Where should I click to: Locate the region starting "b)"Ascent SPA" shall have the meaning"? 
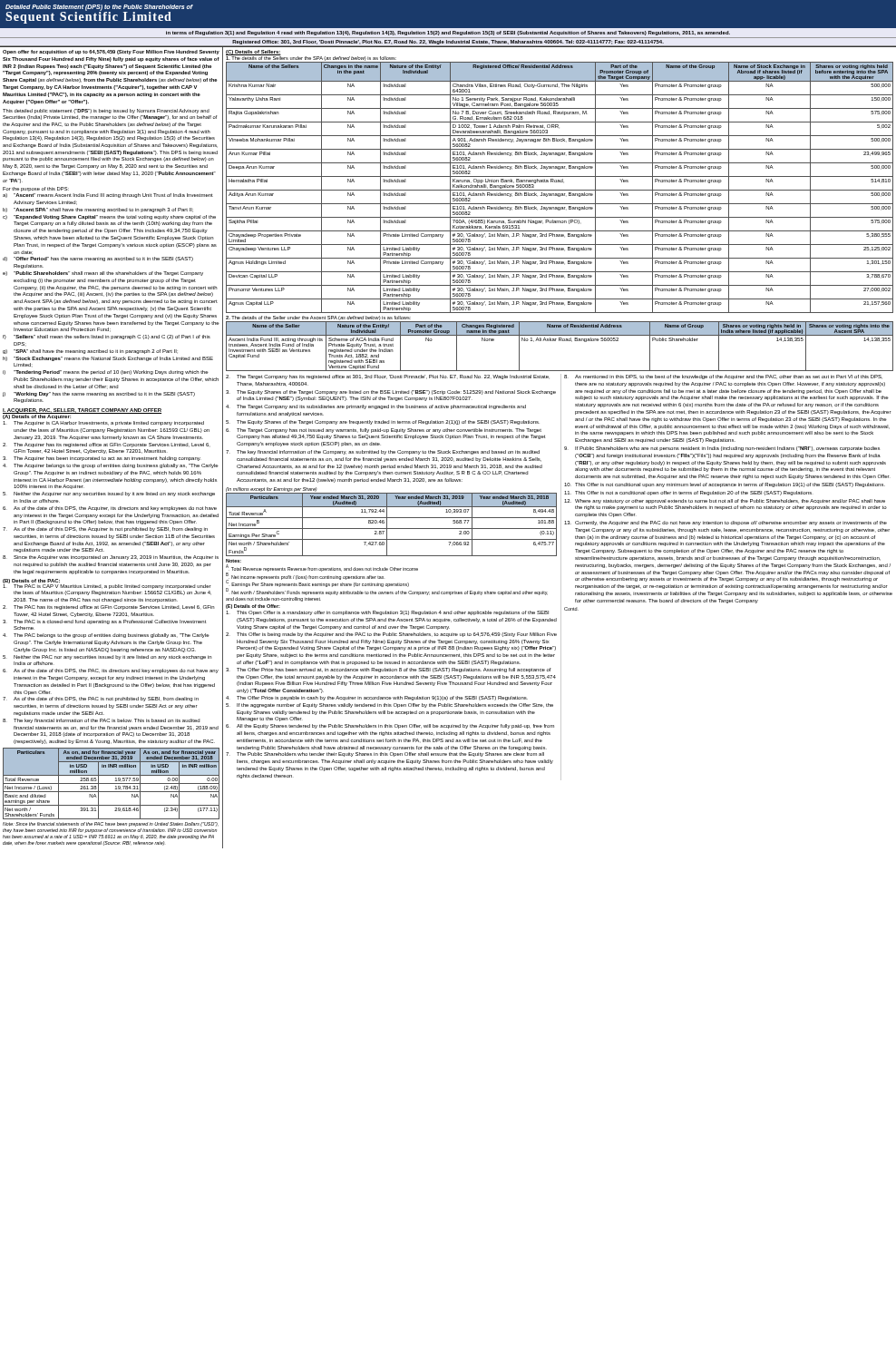[111, 210]
